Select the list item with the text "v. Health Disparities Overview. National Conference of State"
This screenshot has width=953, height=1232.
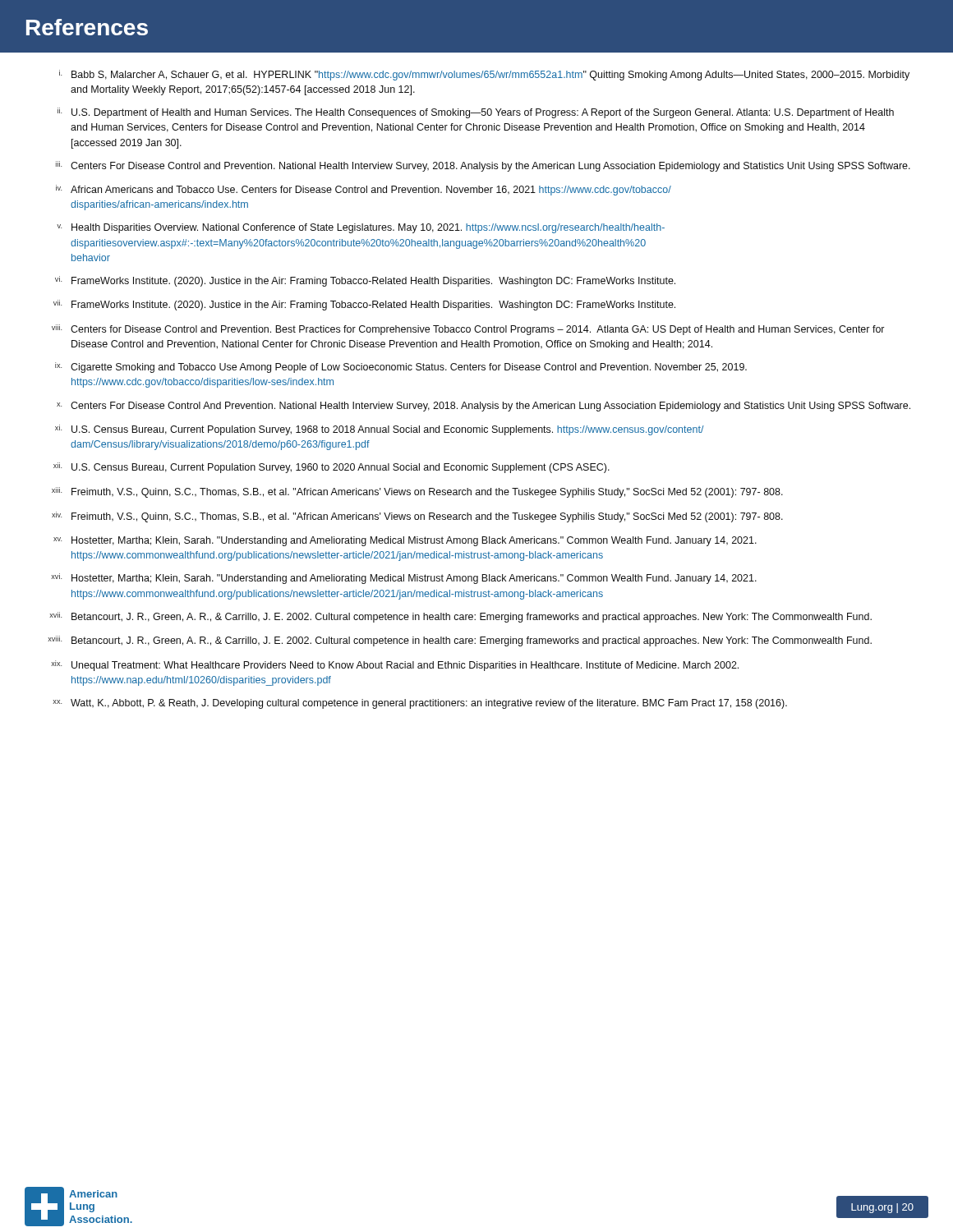coord(476,243)
